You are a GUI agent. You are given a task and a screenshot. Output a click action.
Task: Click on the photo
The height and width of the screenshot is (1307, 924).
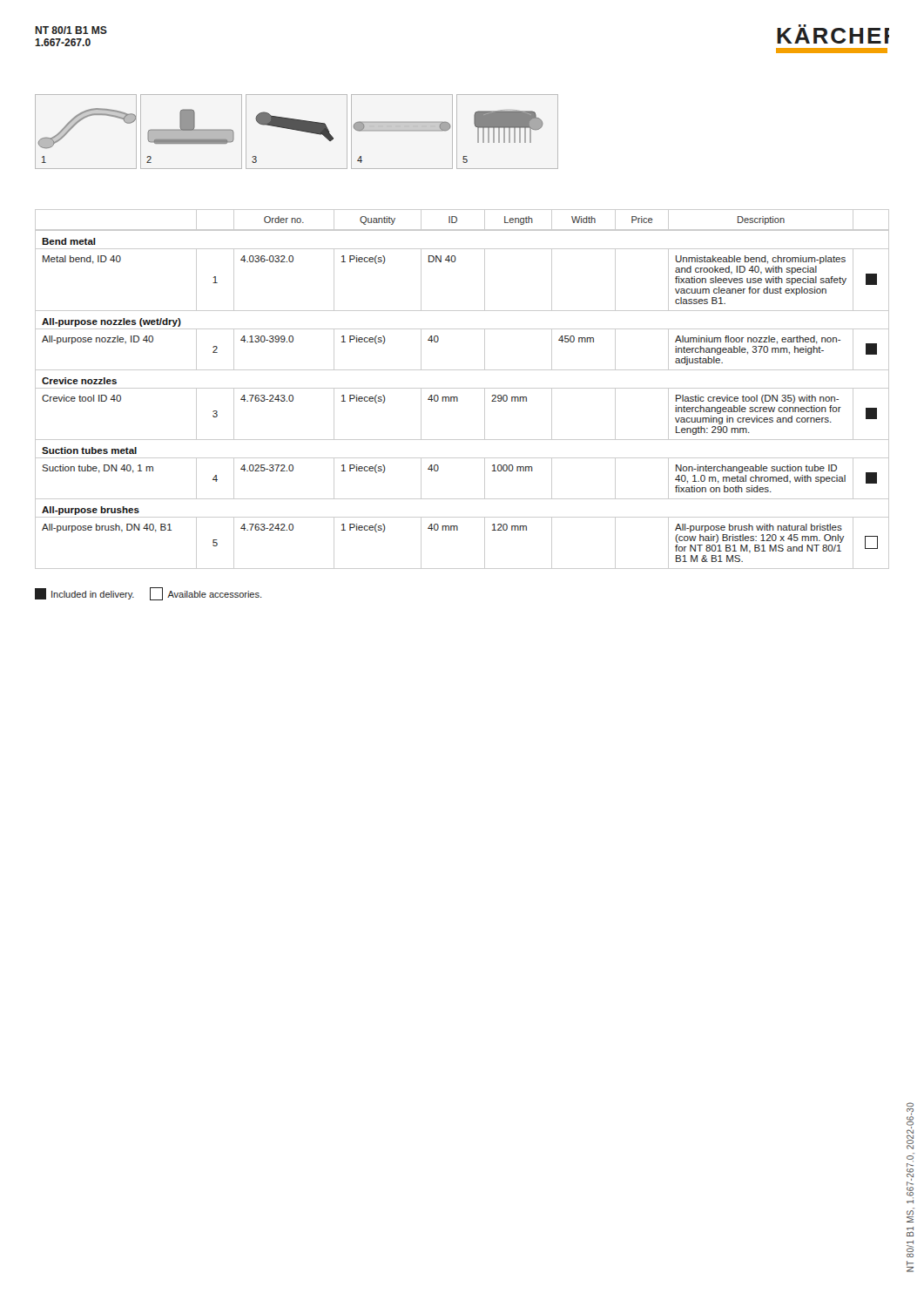297,132
